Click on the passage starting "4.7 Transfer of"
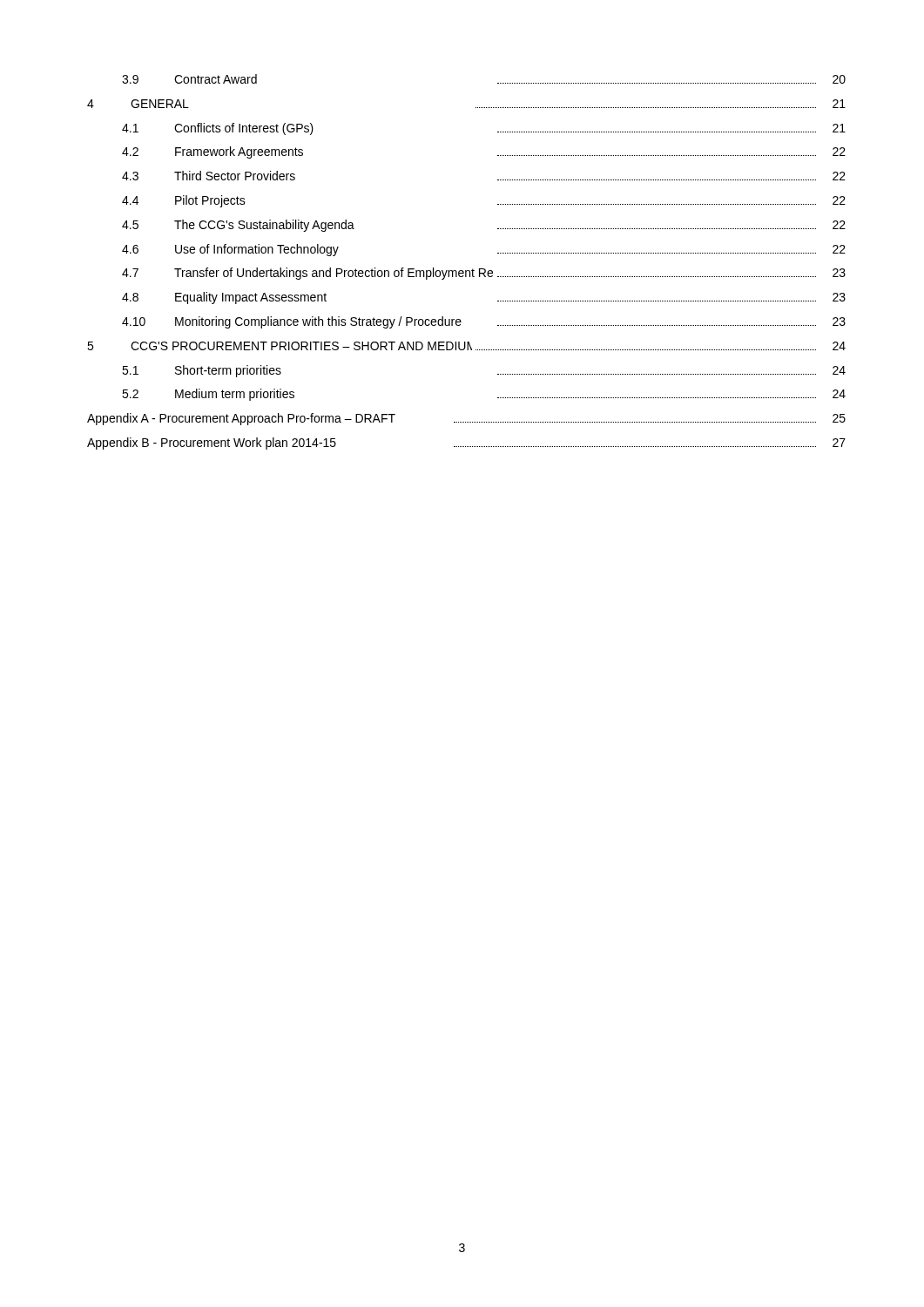Viewport: 924px width, 1307px height. [484, 274]
